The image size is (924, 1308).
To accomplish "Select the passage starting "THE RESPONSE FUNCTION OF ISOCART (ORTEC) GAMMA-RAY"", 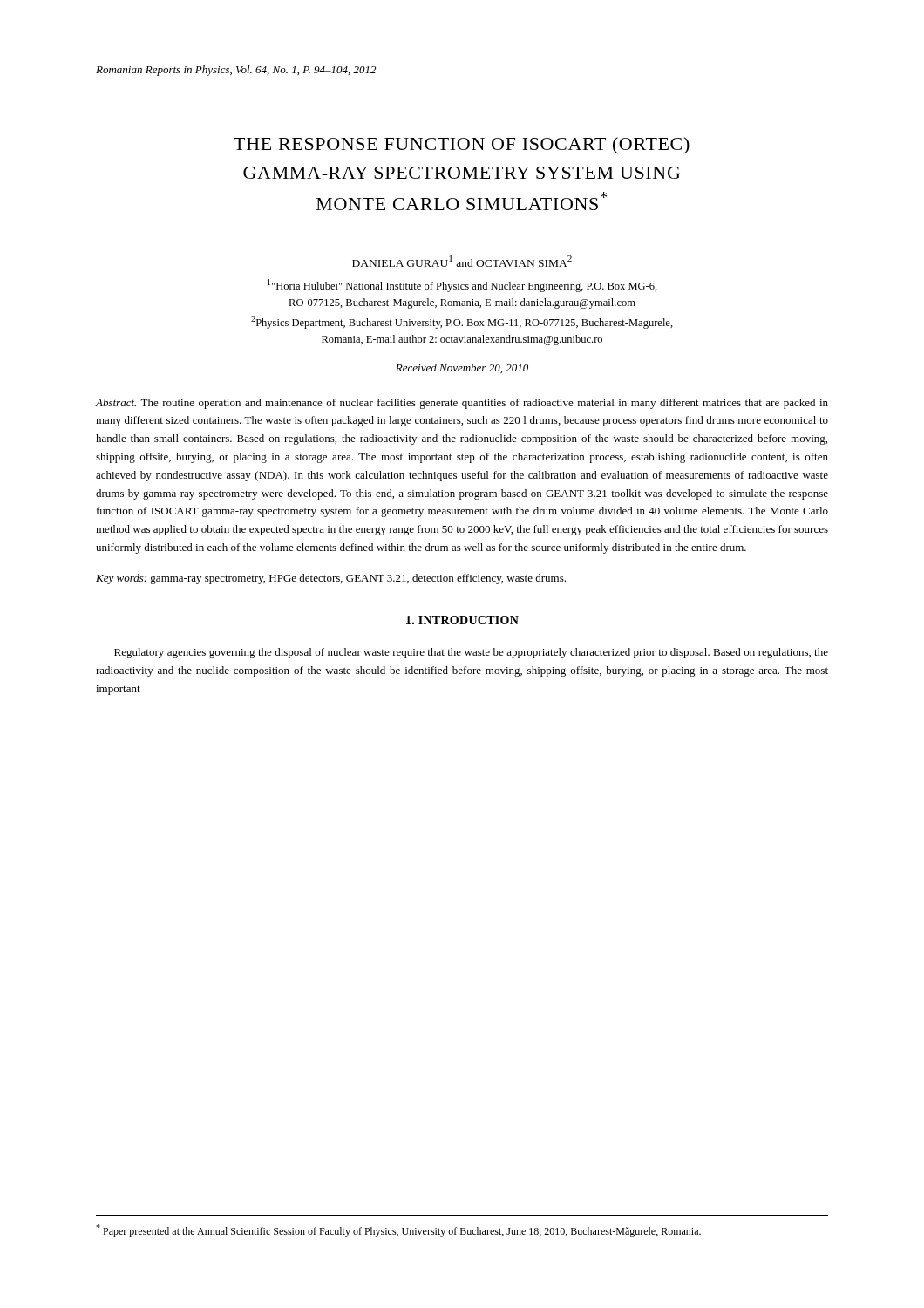I will (x=462, y=174).
